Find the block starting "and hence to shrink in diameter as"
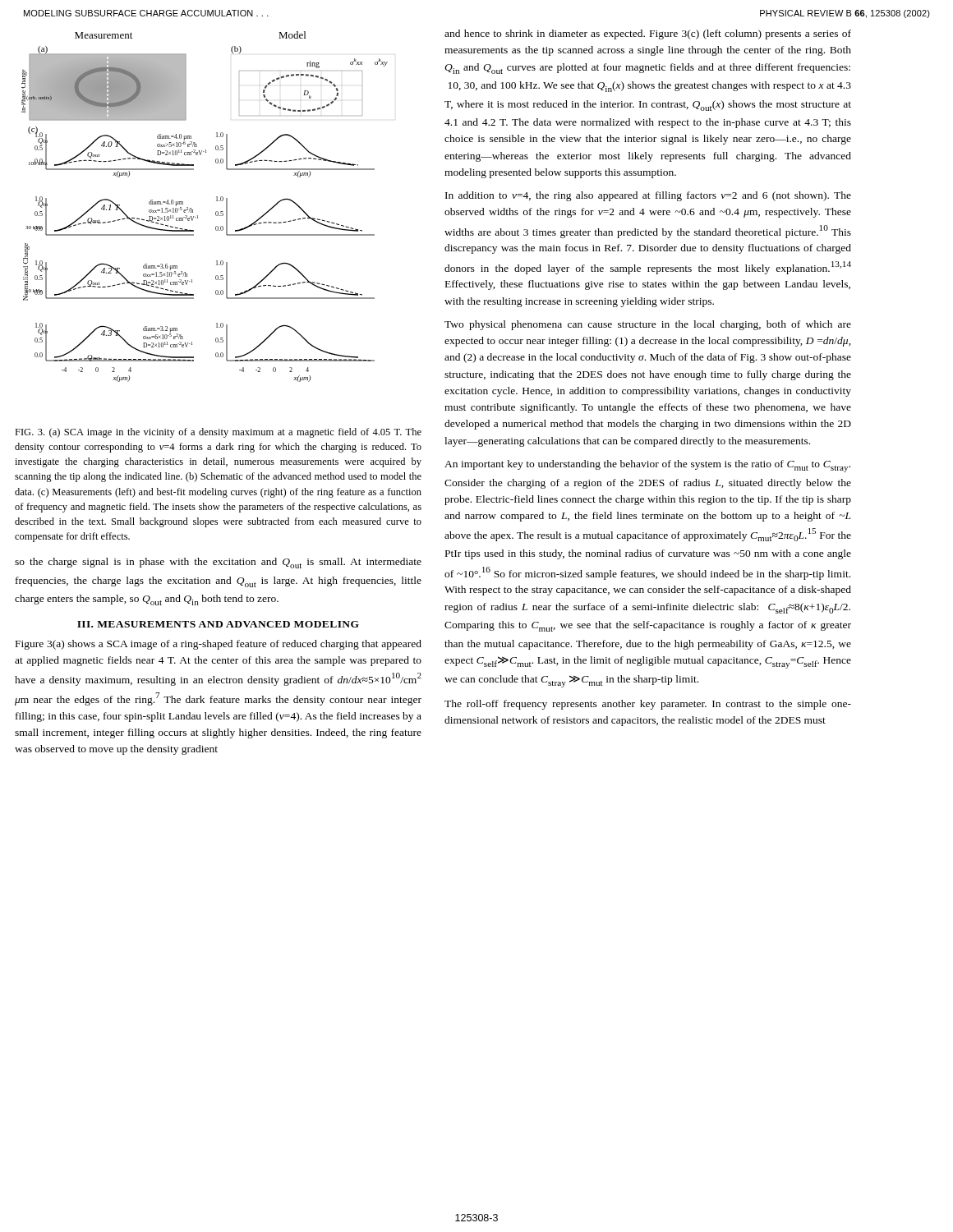 648,103
